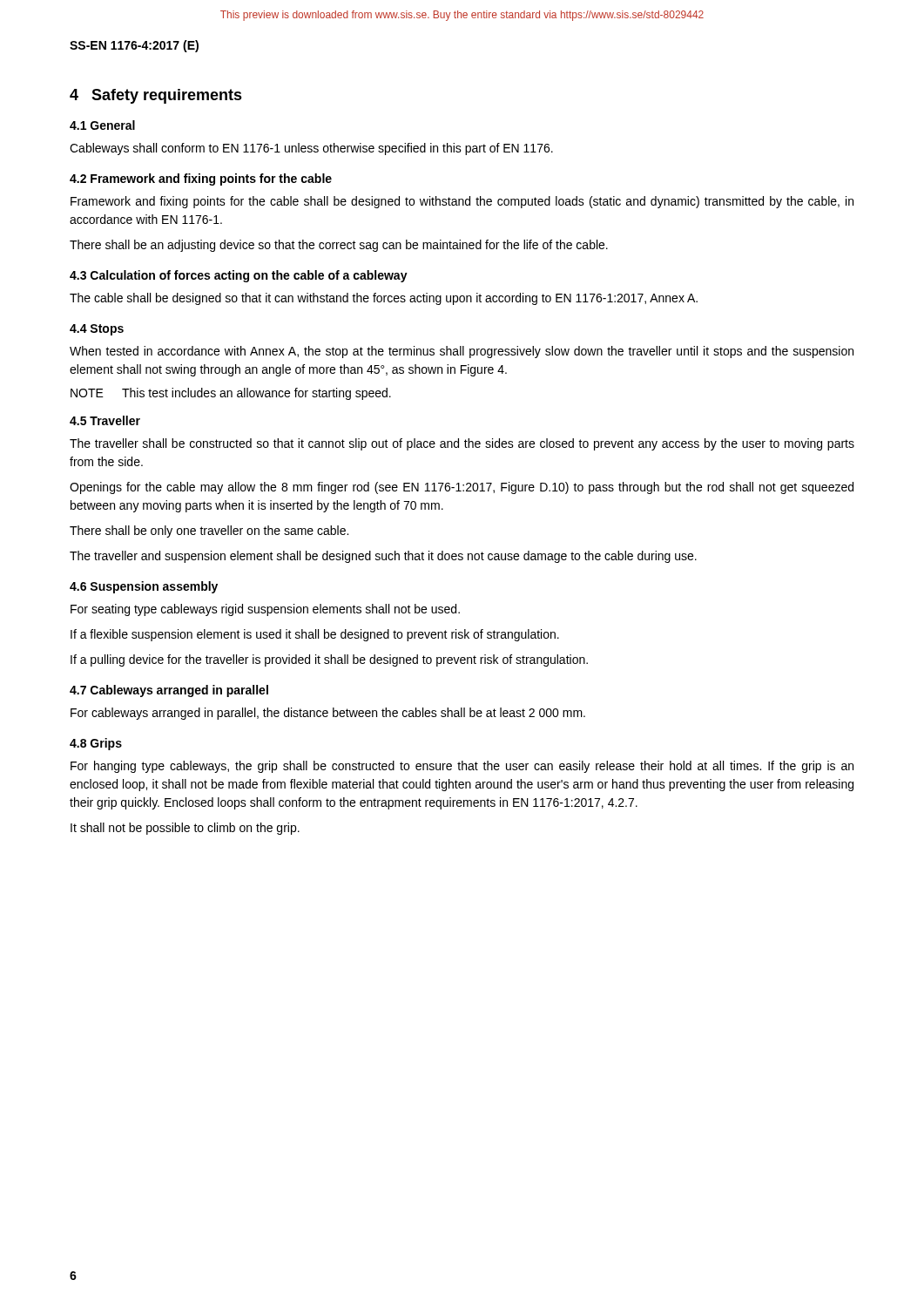
Task: Locate the text "4.7 Cableways arranged in parallel"
Action: coord(169,691)
